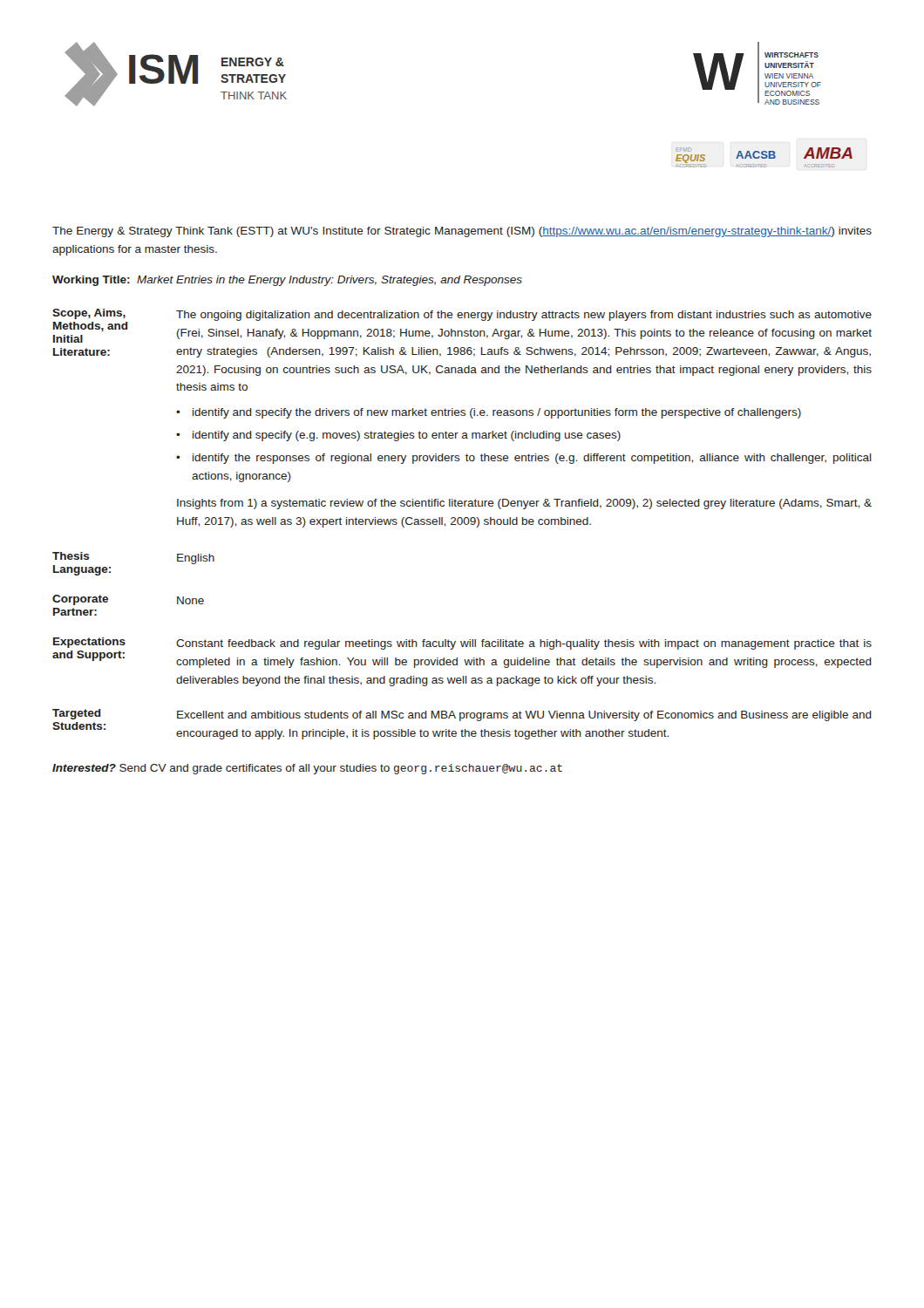The height and width of the screenshot is (1308, 924).
Task: Find the text block with the text "Excellent and ambitious students"
Action: 524,723
